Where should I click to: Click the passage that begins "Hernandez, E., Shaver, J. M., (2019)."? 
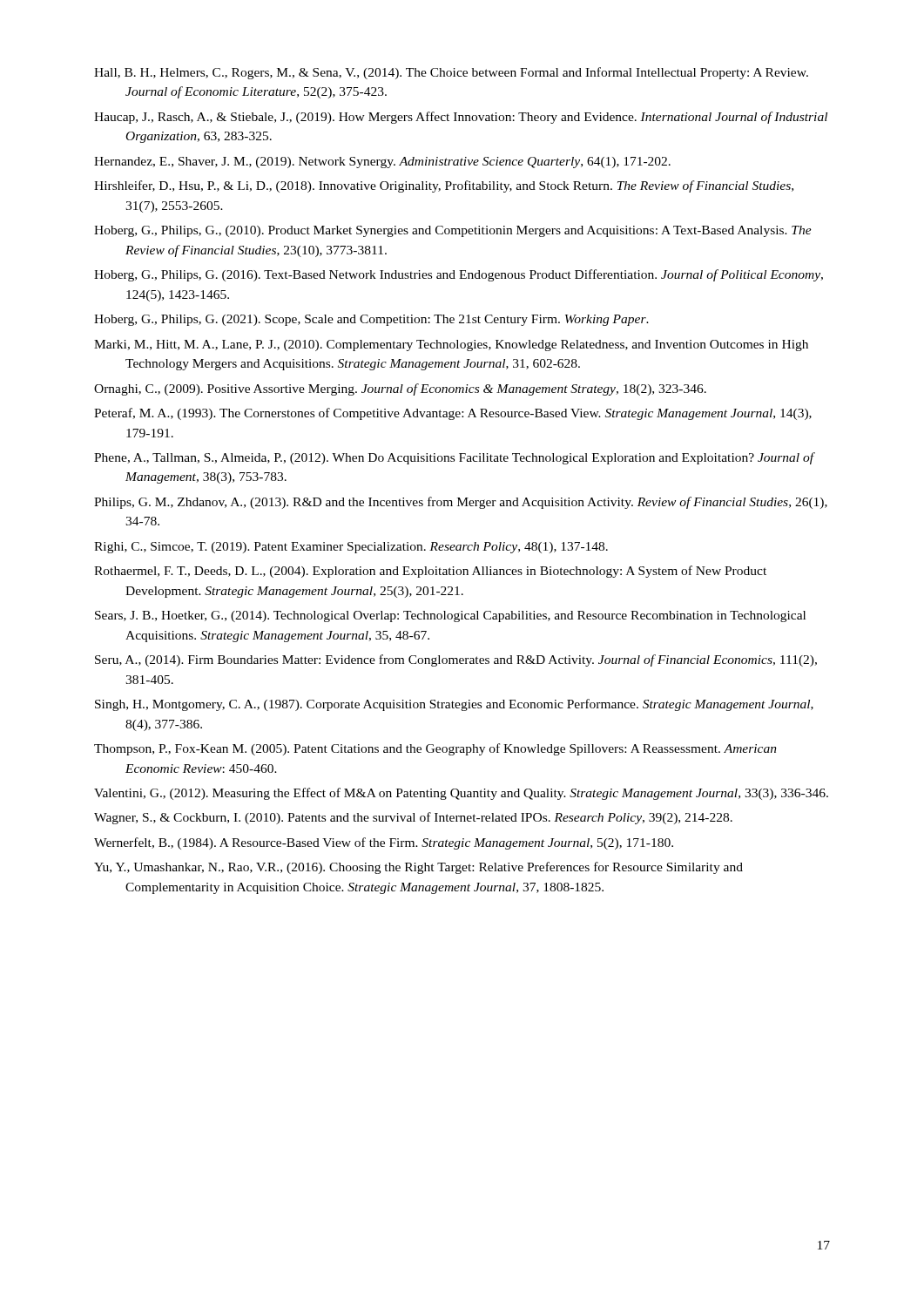pyautogui.click(x=383, y=161)
